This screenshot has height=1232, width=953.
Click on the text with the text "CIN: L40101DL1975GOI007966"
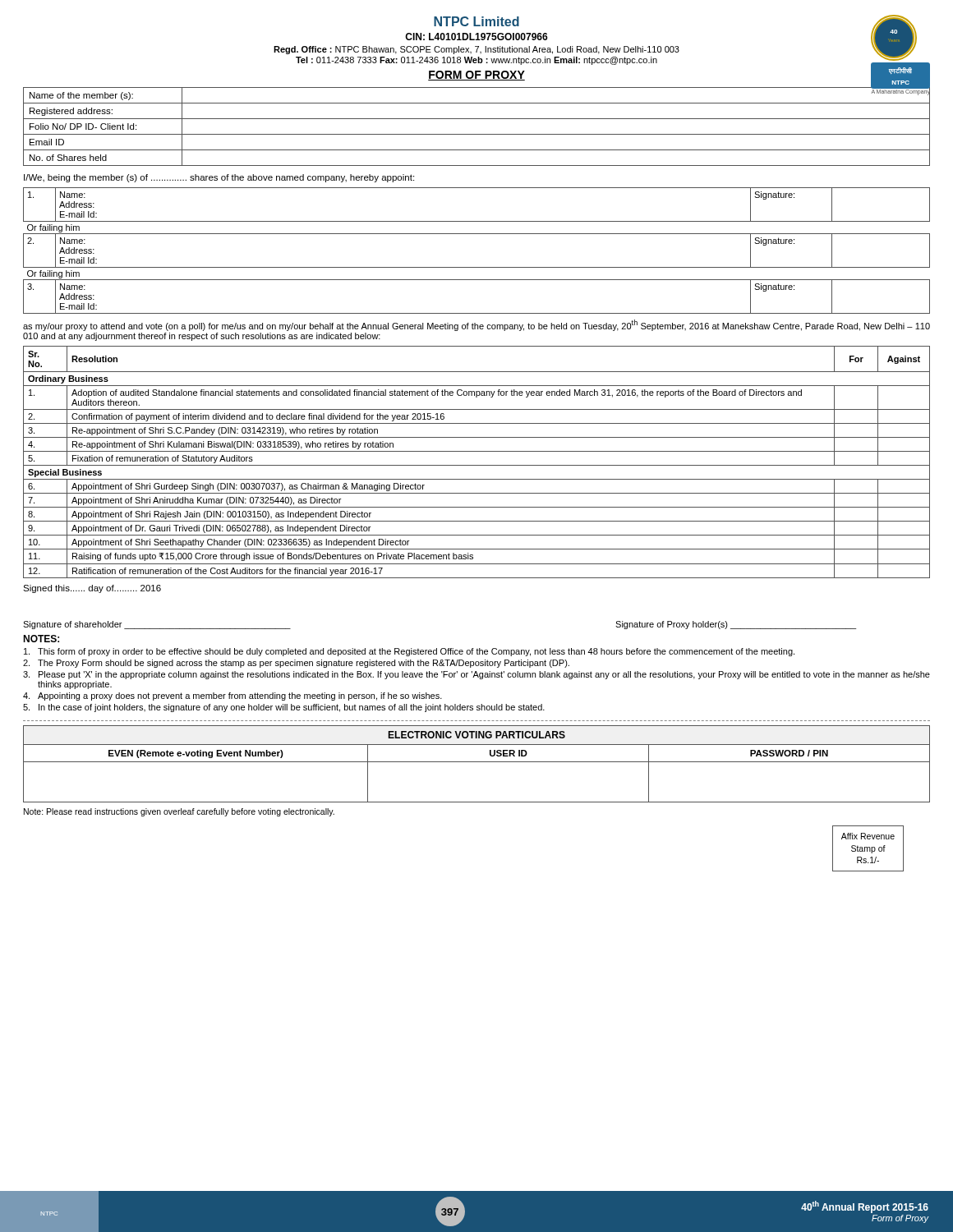476,37
